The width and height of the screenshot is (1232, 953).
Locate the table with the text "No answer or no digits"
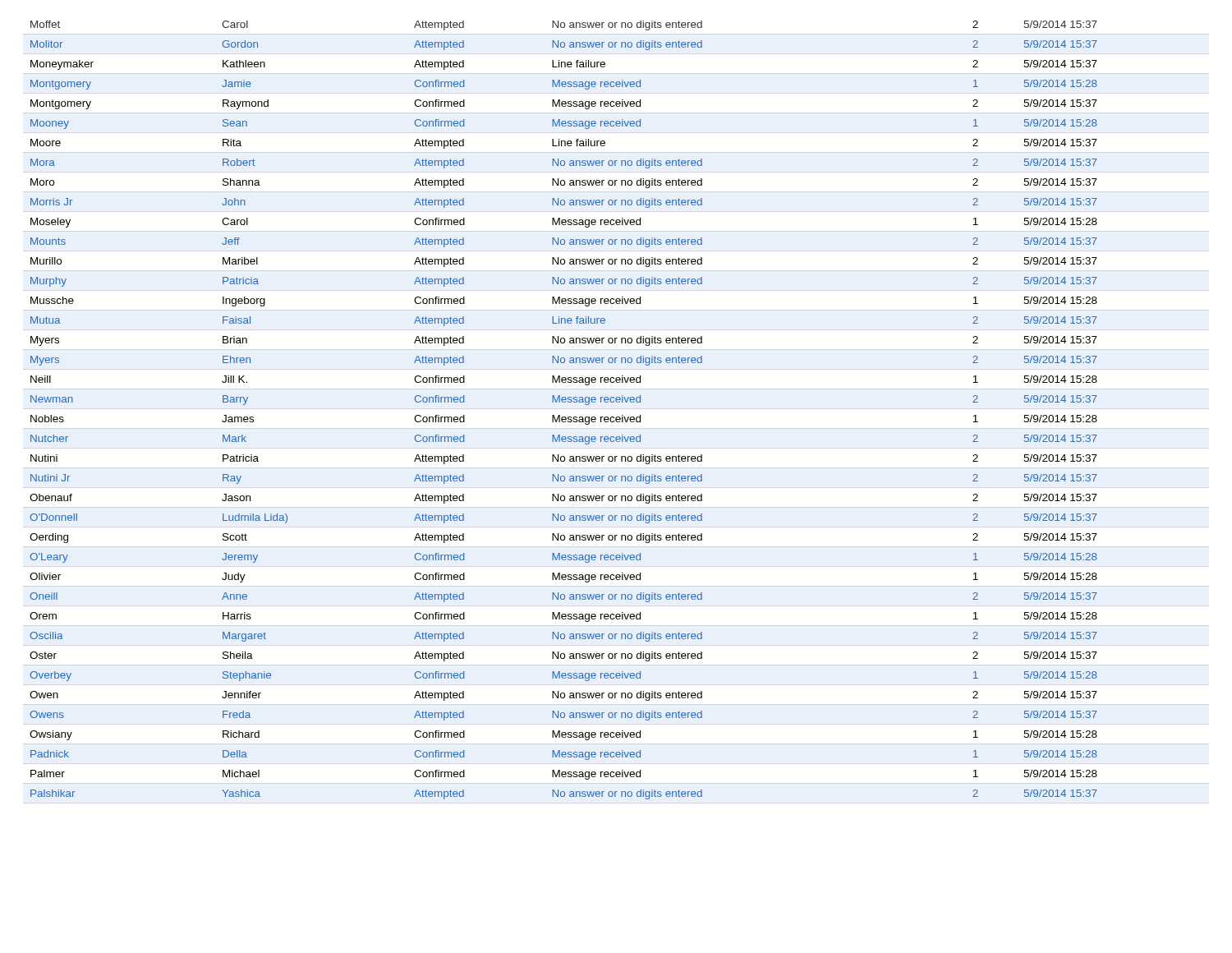[616, 409]
